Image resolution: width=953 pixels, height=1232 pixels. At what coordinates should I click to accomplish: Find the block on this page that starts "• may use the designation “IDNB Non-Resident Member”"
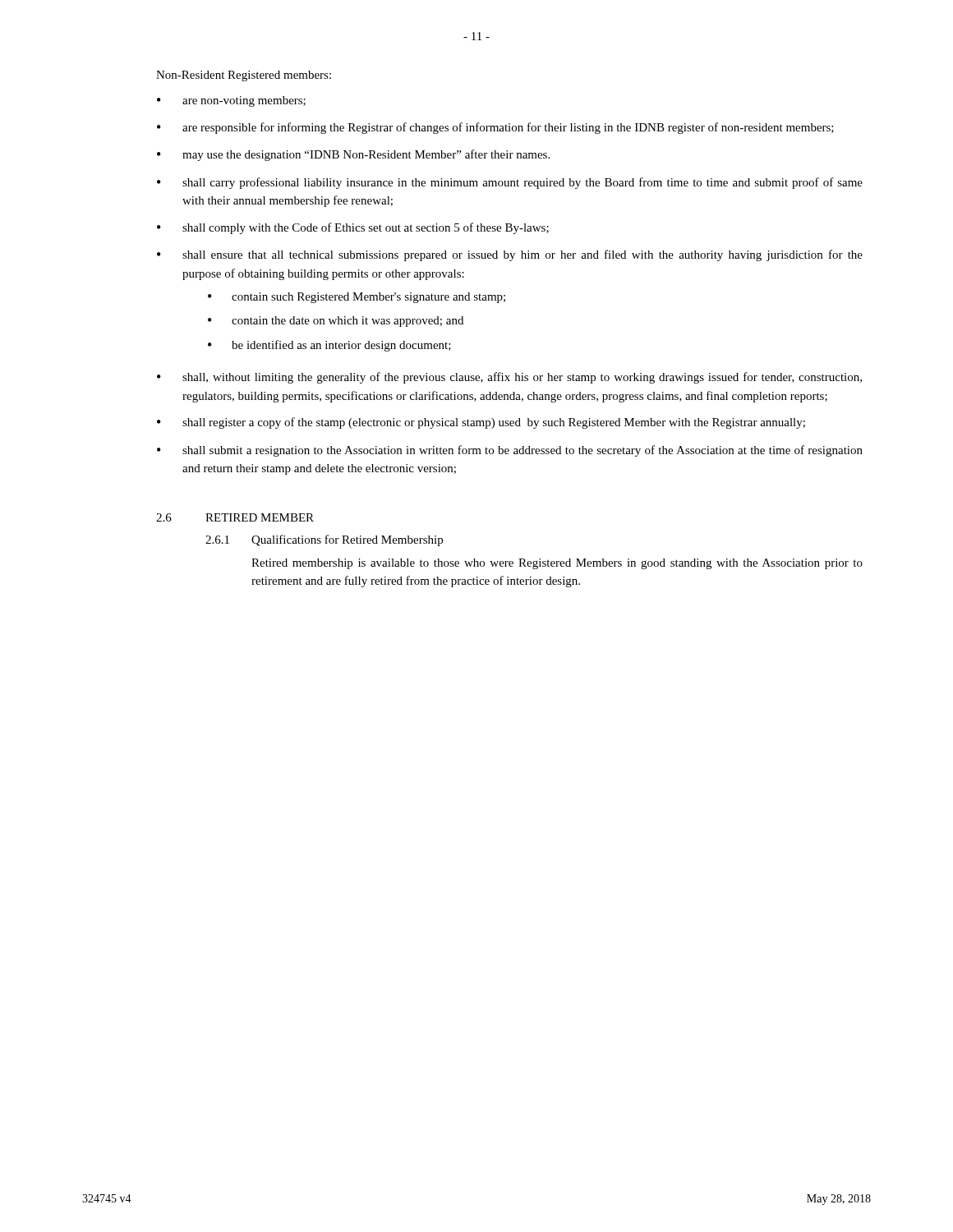click(509, 155)
